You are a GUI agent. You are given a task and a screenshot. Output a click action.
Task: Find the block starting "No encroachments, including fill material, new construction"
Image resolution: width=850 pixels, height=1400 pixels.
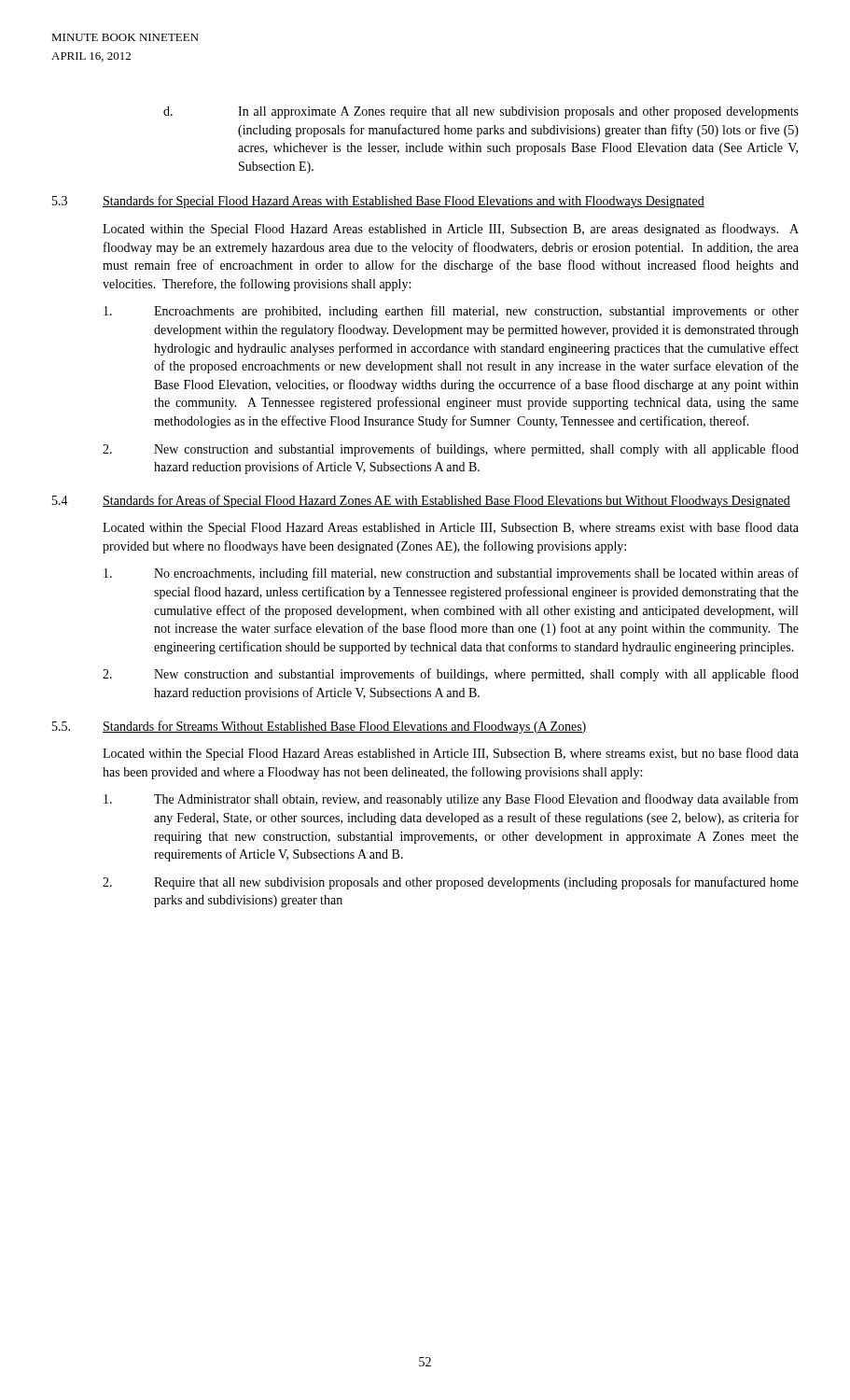(425, 611)
